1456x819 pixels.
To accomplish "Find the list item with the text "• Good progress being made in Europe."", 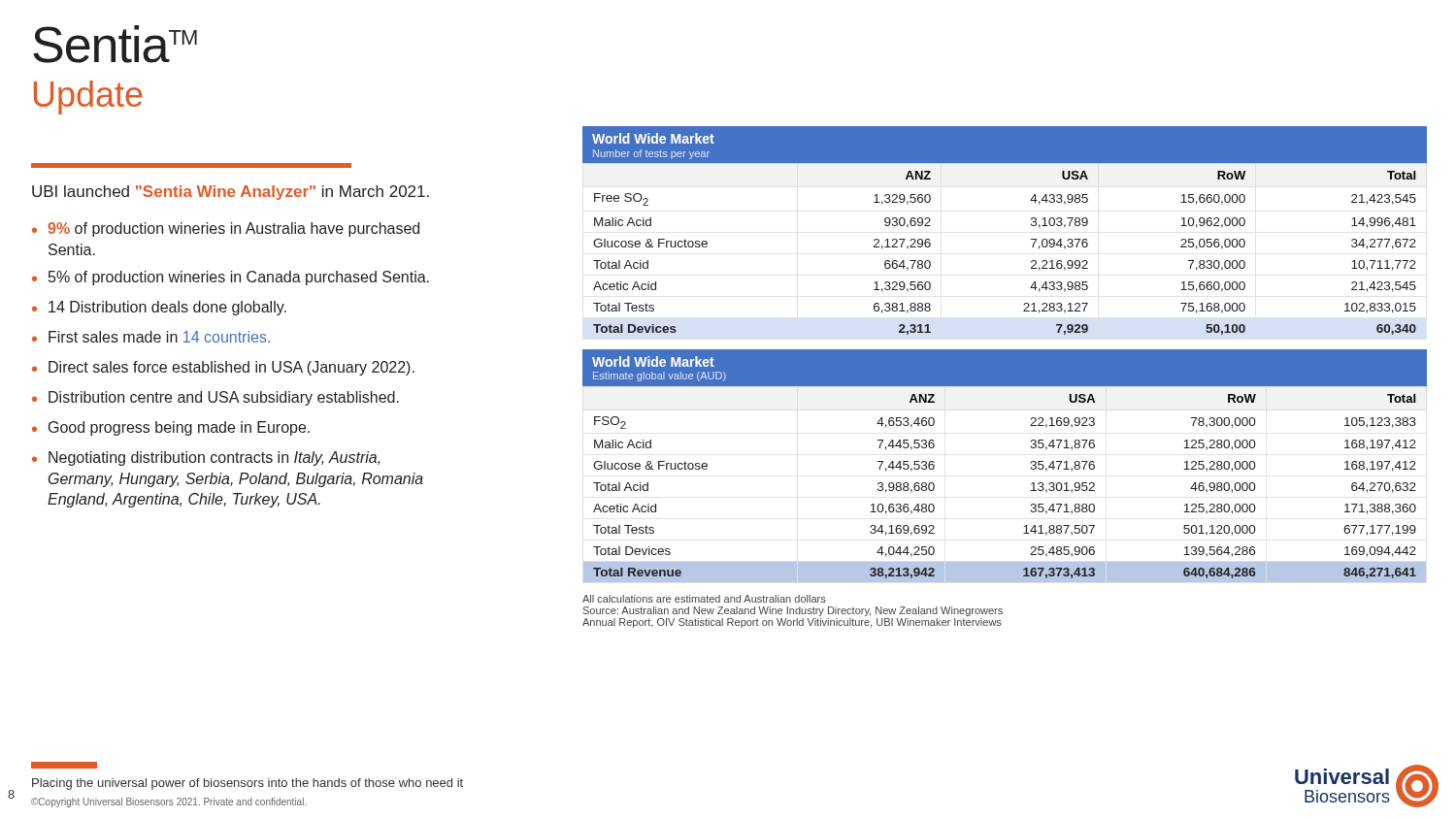I will coord(171,429).
